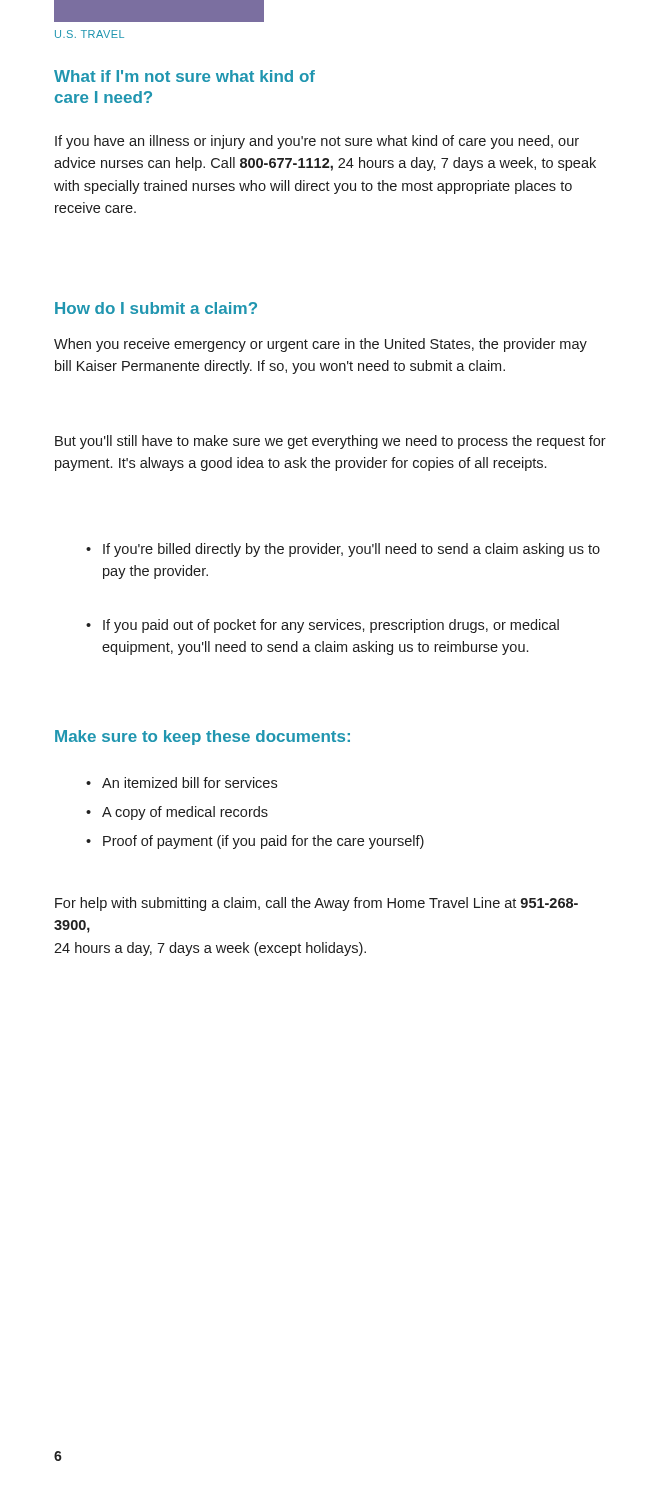Image resolution: width=662 pixels, height=1500 pixels.
Task: Locate the block starting "Proof of payment (if"
Action: [338, 841]
